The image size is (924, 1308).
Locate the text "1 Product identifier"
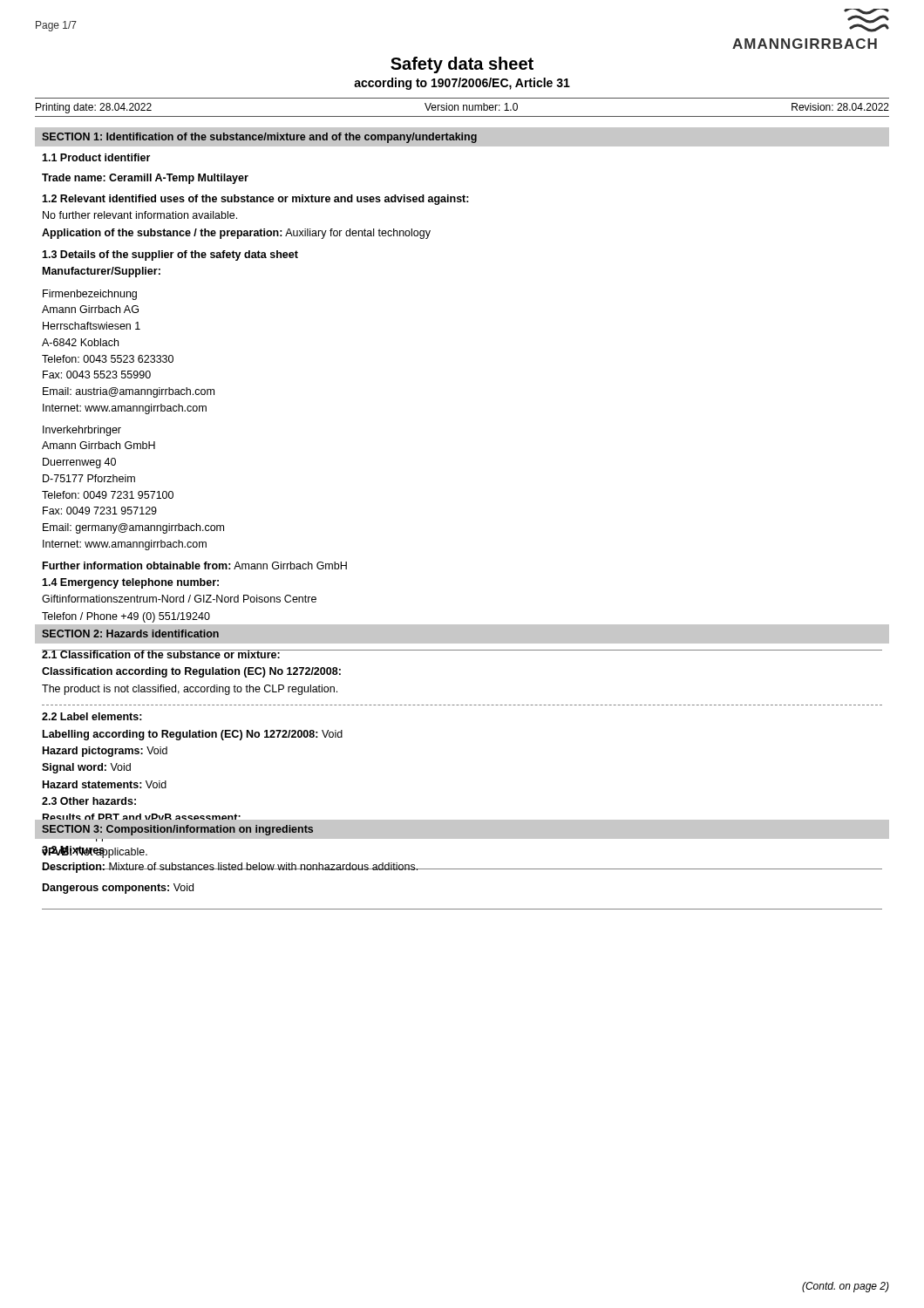click(96, 158)
